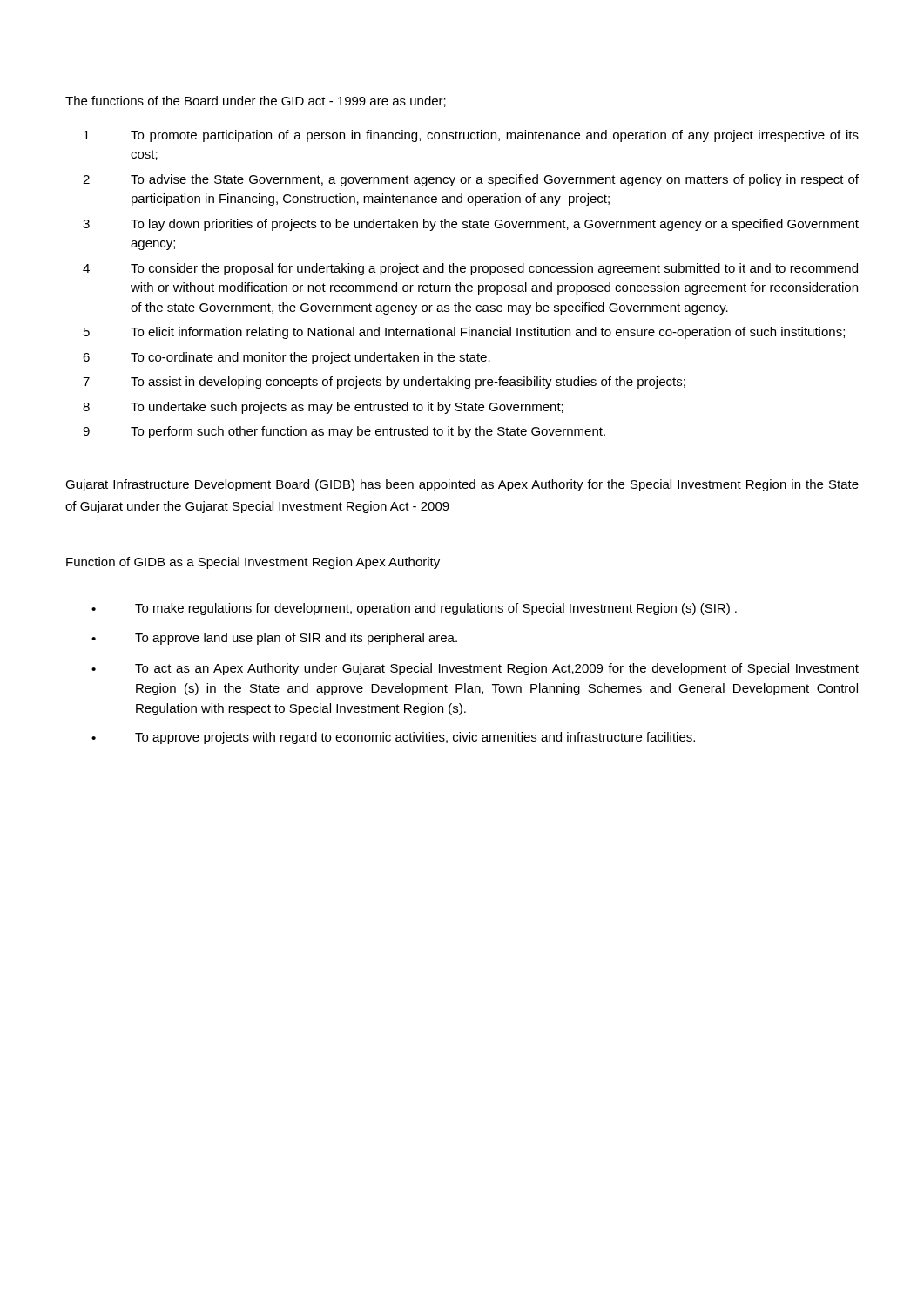
Task: Locate the list item containing "3 To lay down priorities"
Action: 462,234
